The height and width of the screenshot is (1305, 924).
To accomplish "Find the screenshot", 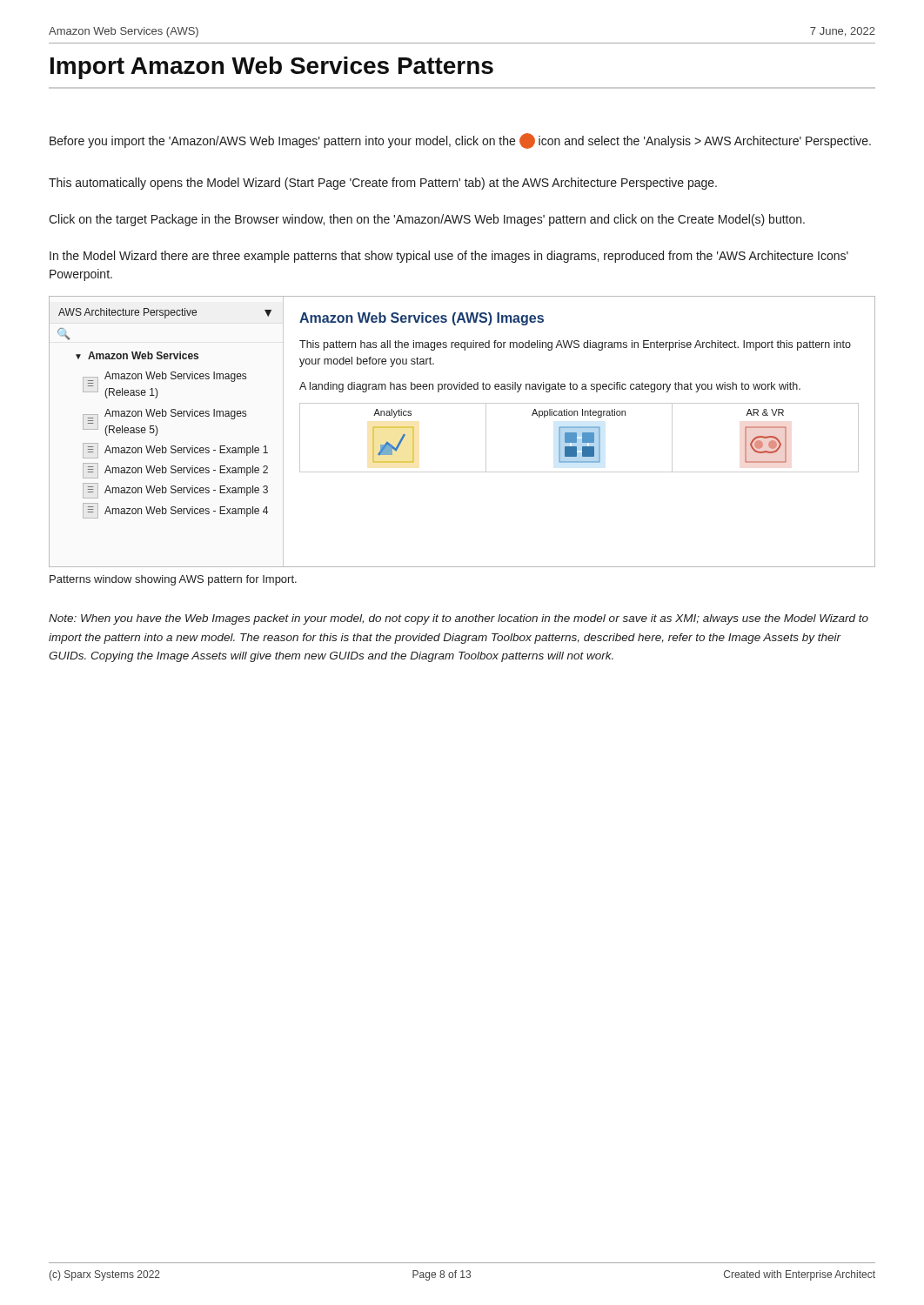I will [462, 432].
